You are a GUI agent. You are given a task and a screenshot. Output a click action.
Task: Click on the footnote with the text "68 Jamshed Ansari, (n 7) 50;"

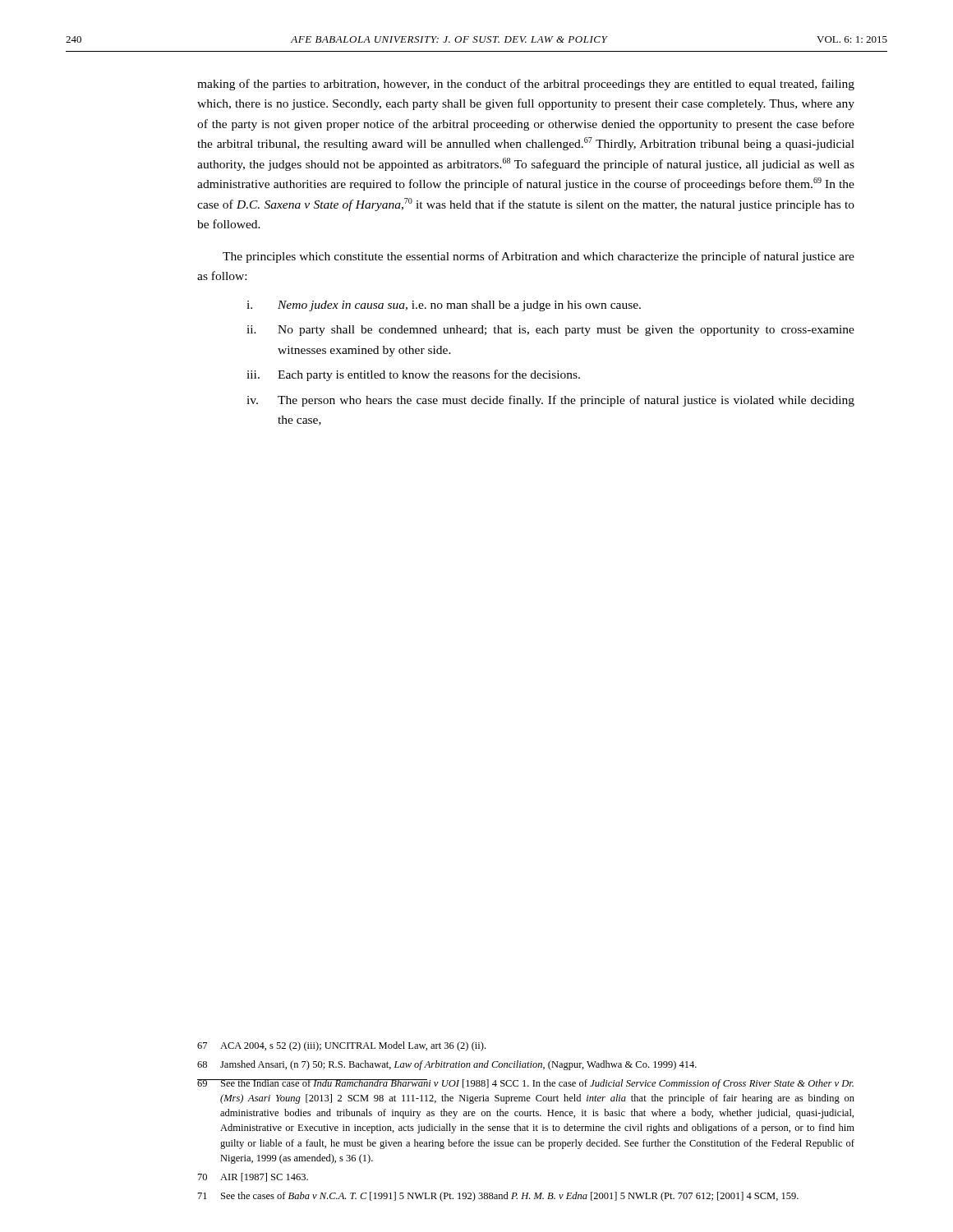pos(447,1064)
